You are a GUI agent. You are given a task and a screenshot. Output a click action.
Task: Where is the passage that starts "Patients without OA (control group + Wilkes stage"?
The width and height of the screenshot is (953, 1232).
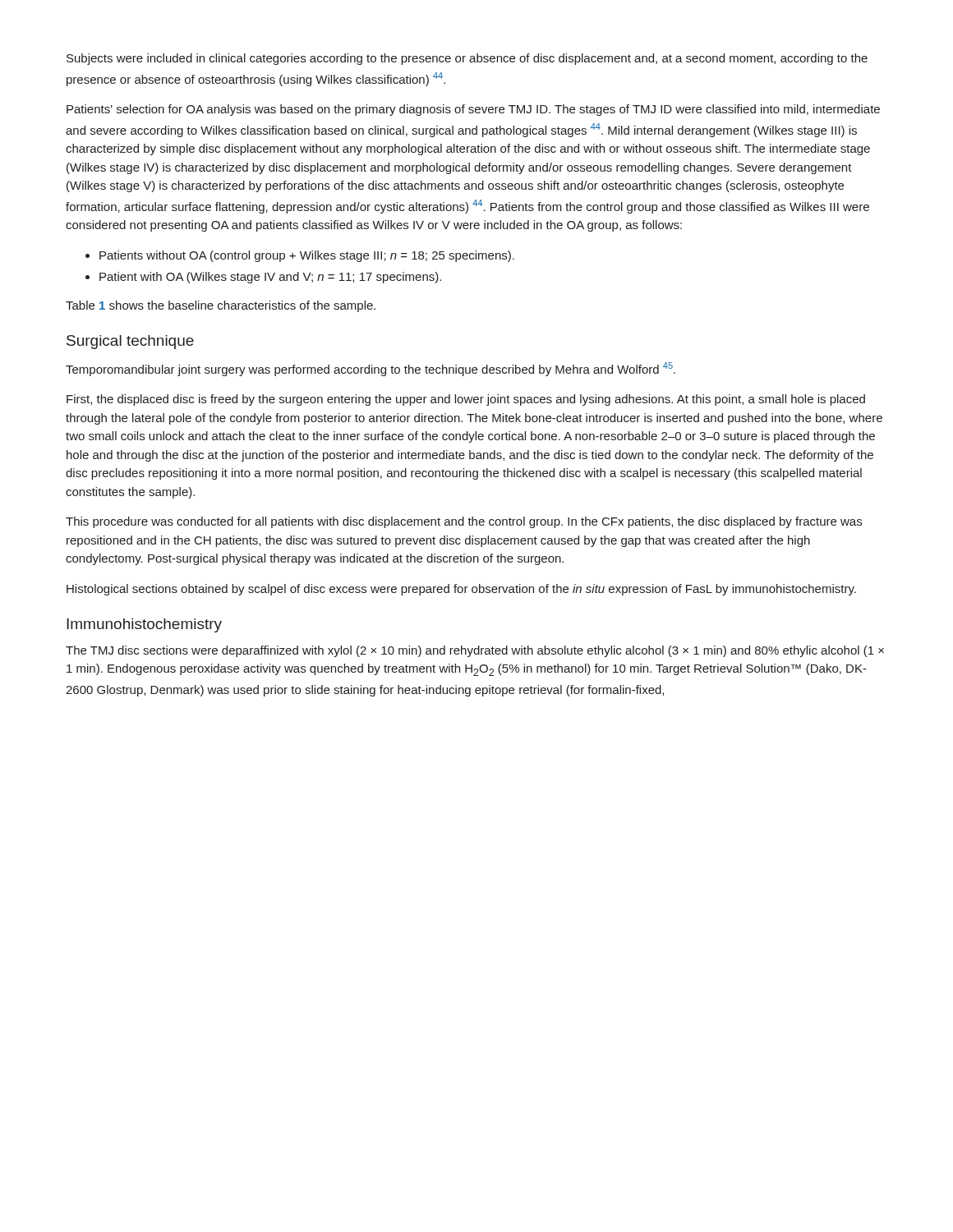[307, 255]
